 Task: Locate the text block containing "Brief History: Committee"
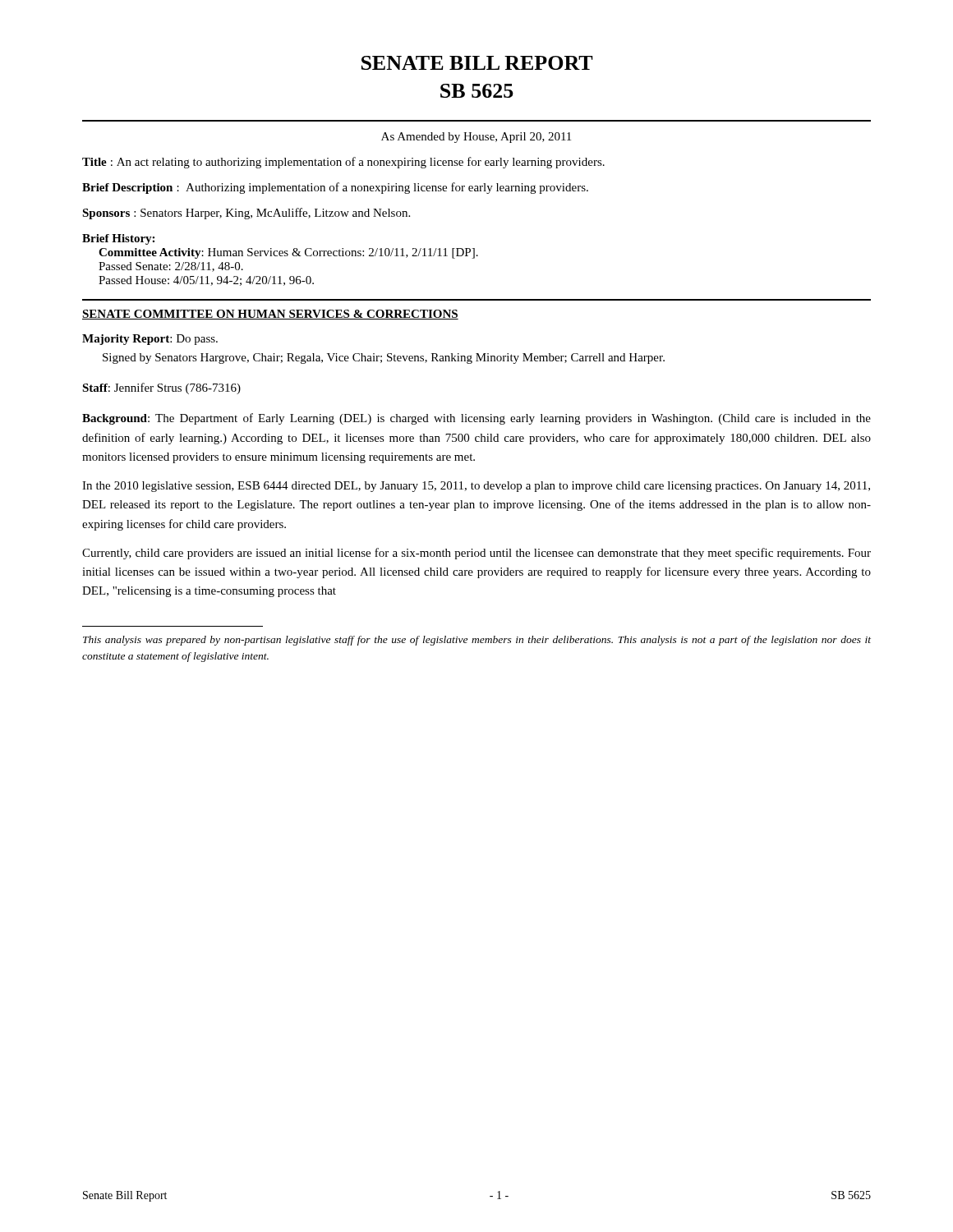click(x=476, y=259)
